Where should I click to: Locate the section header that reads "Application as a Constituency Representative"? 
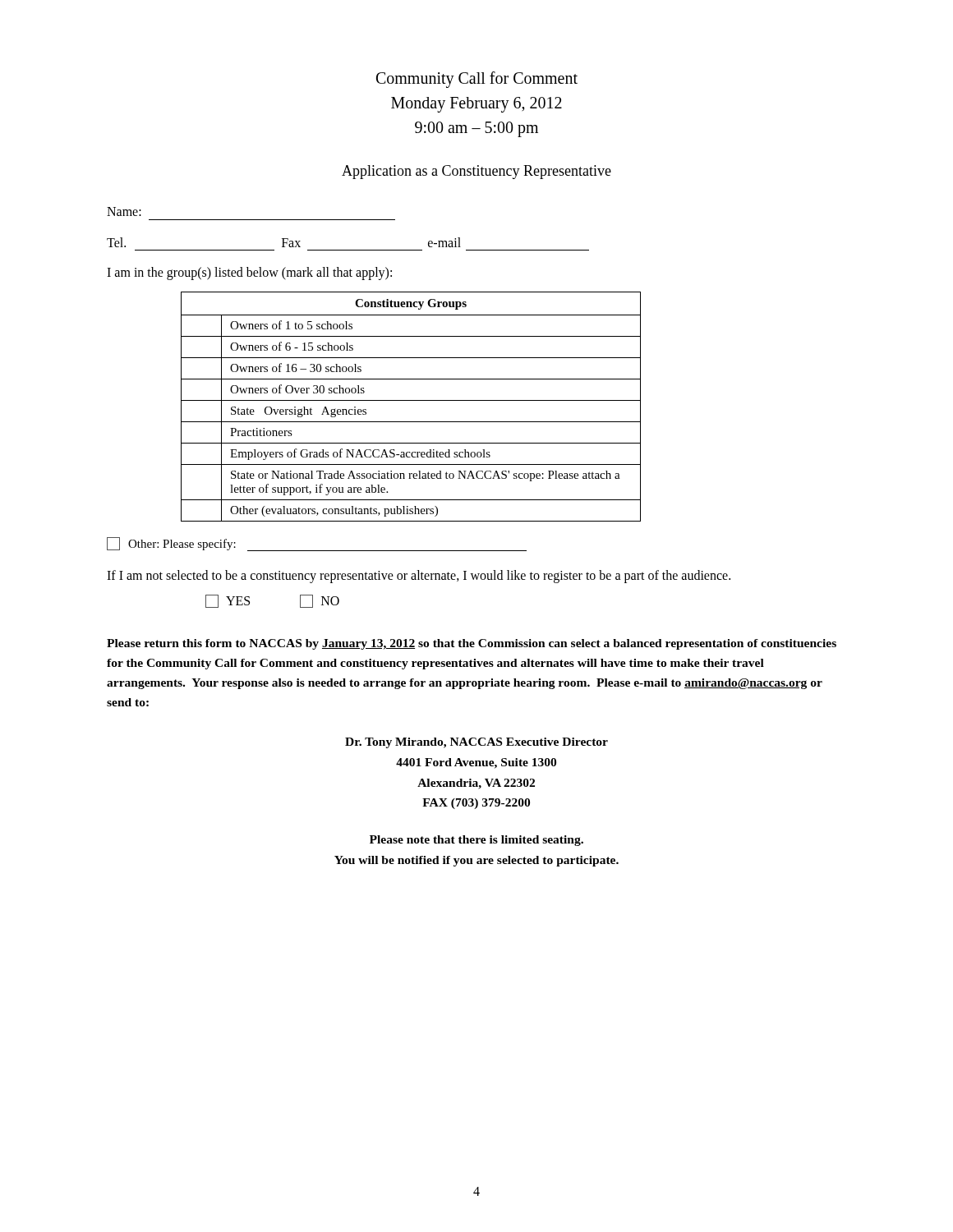pyautogui.click(x=476, y=171)
